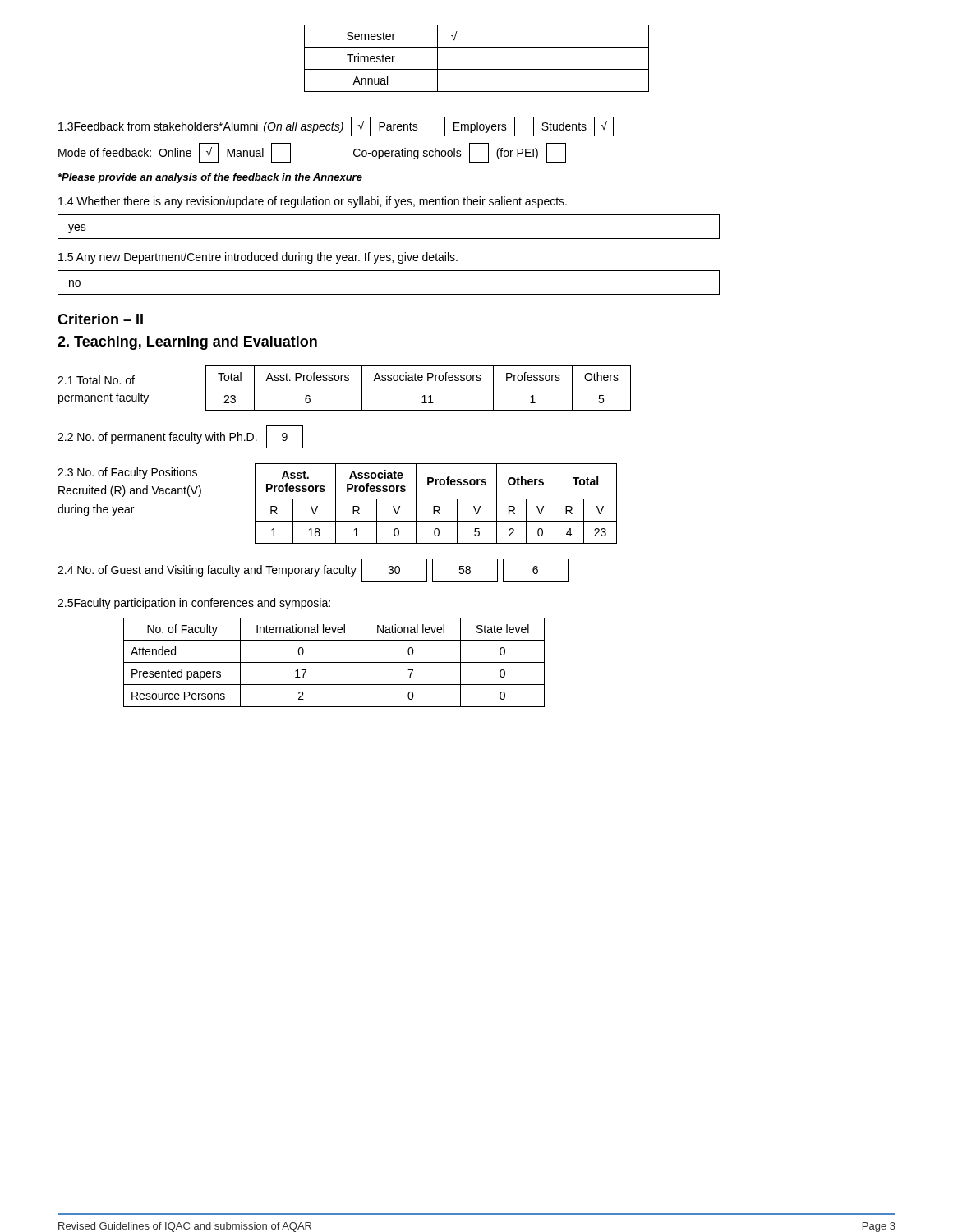Click on the element starting "2 No. of permanent faculty"
Screen dimensions: 1232x953
[180, 437]
